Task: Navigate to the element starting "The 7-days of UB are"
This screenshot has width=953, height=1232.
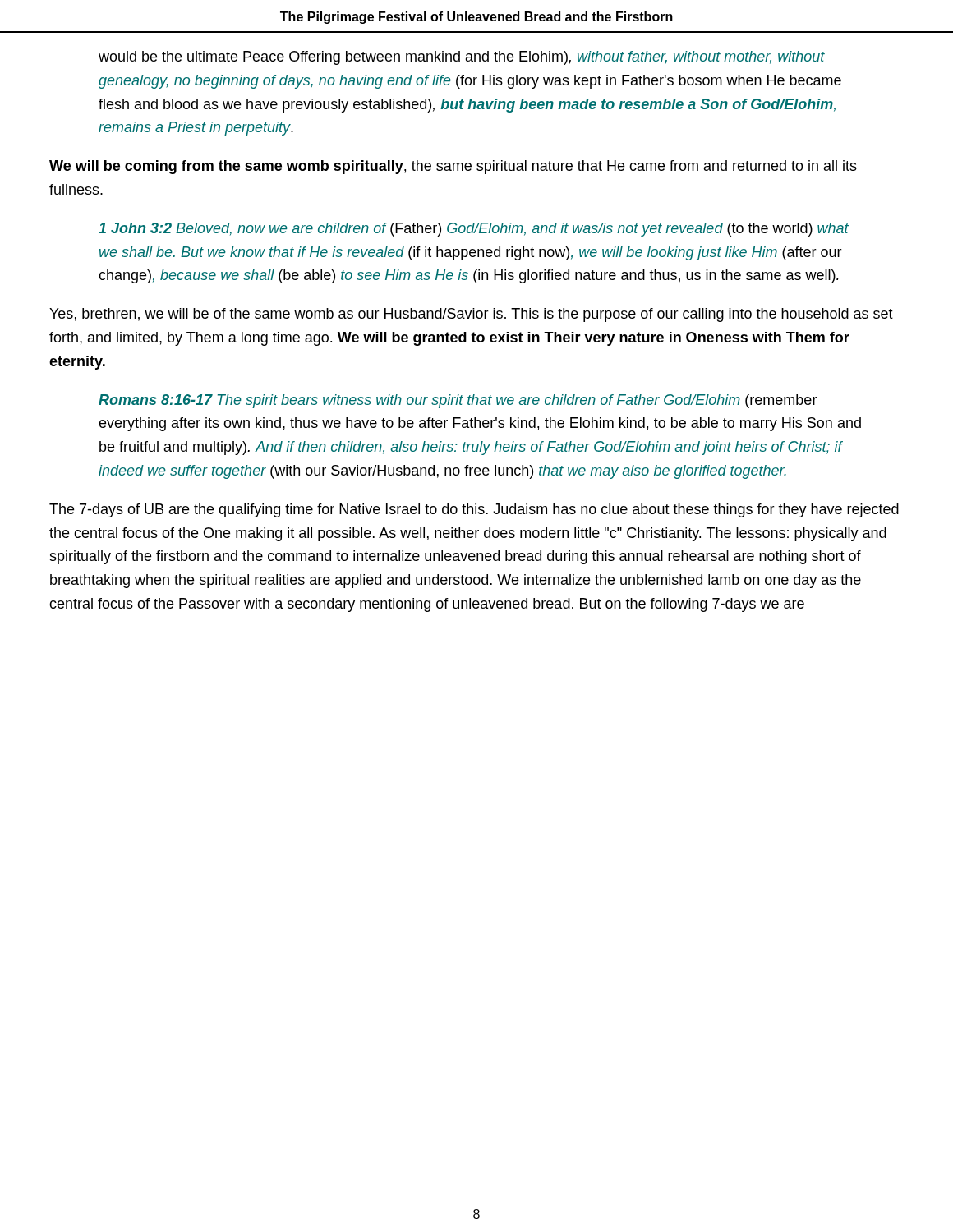Action: click(x=474, y=556)
